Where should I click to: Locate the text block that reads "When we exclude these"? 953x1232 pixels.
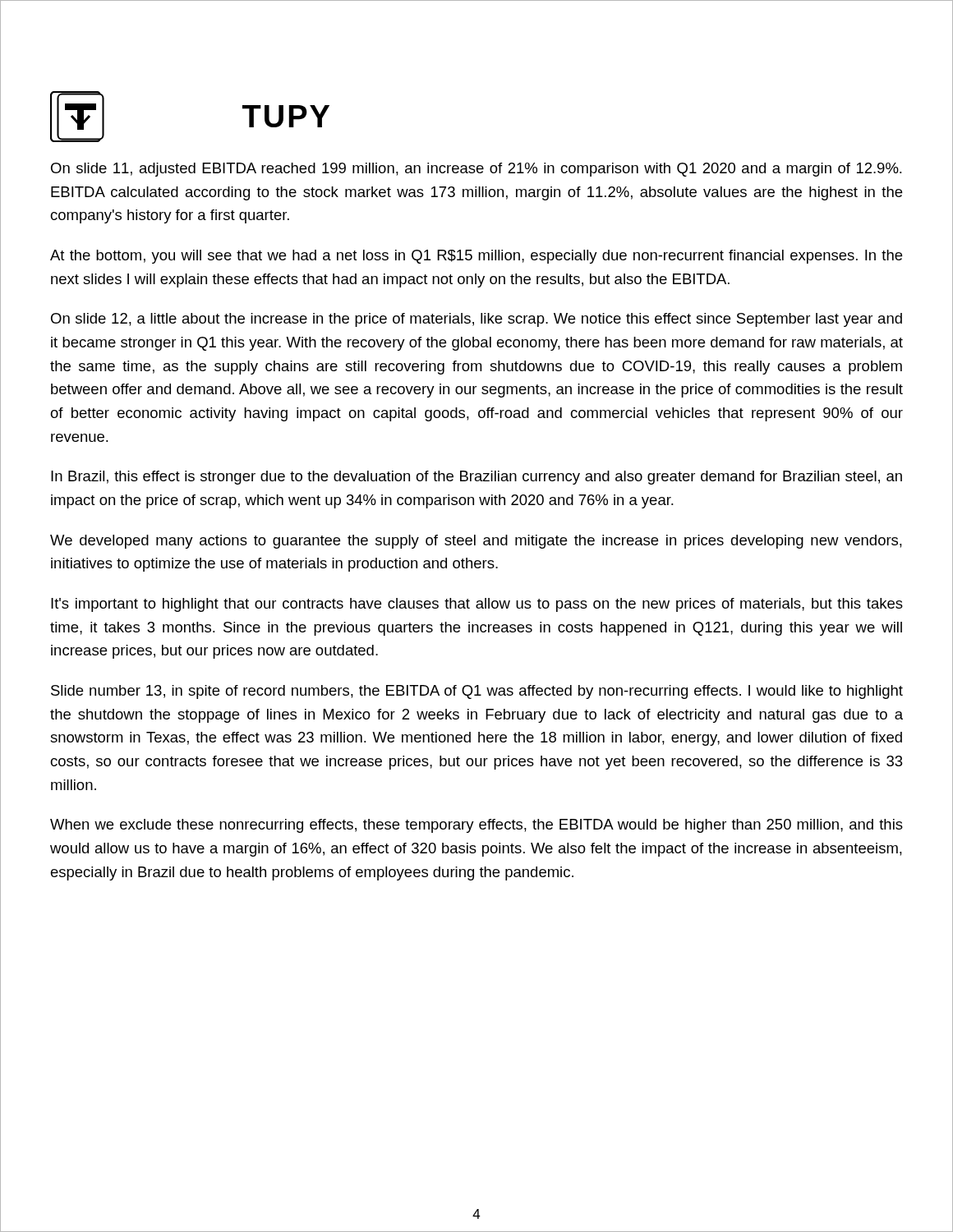point(476,848)
